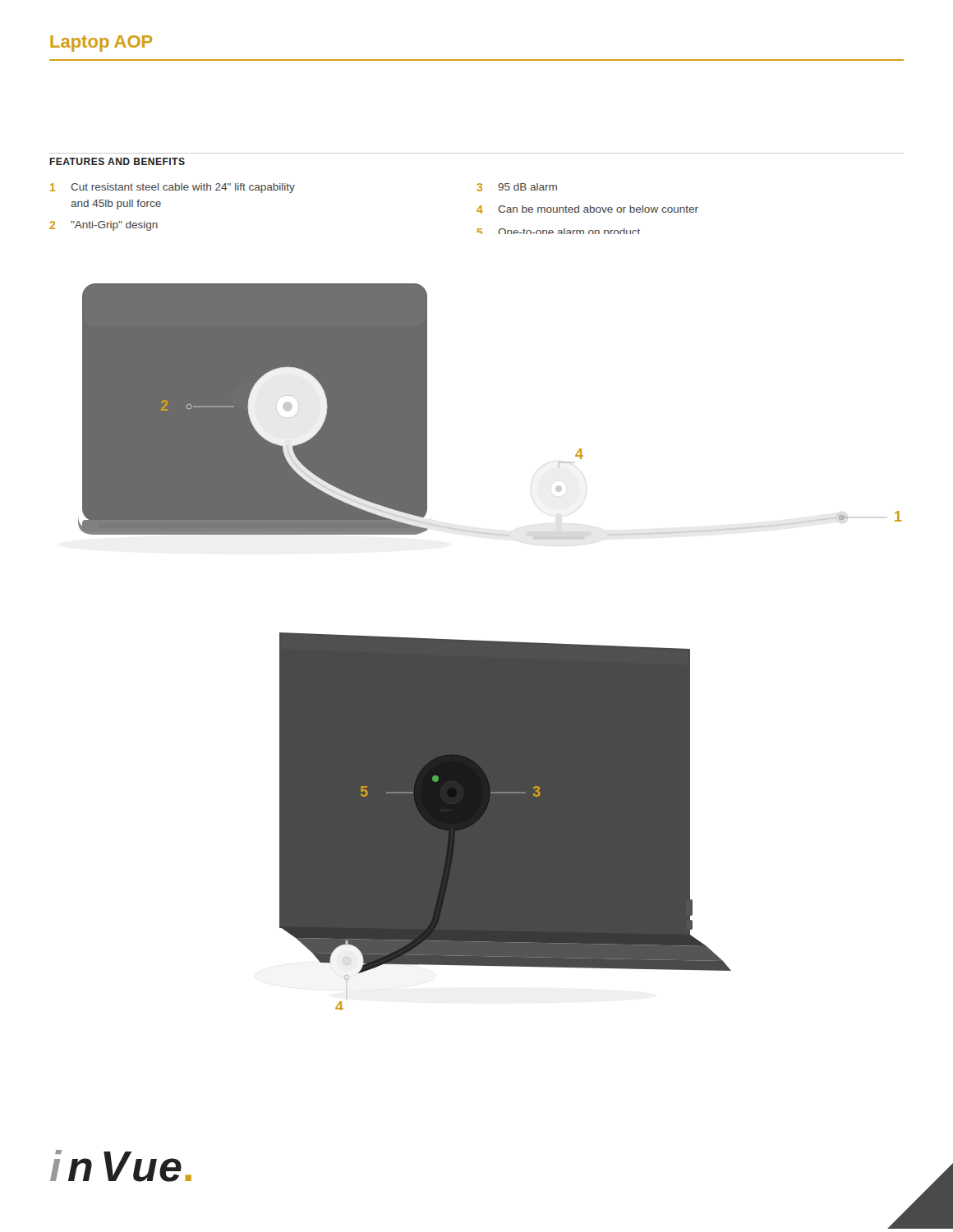
Task: Find the list item that says "3 95 dB"
Action: click(x=517, y=187)
